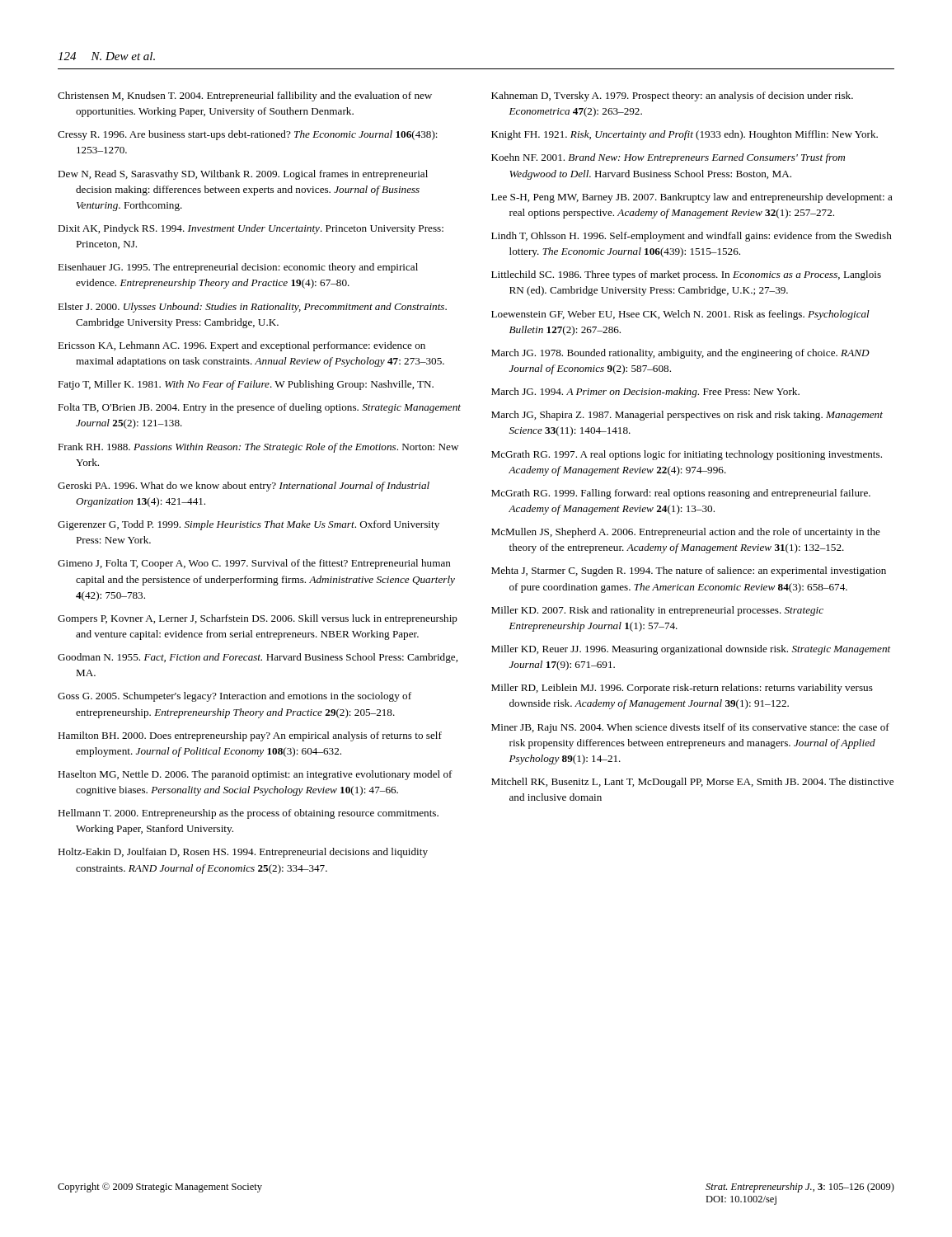Locate the list item containing "March JG. 1978. Bounded rationality, ambiguity, and"
This screenshot has width=952, height=1237.
tap(680, 360)
